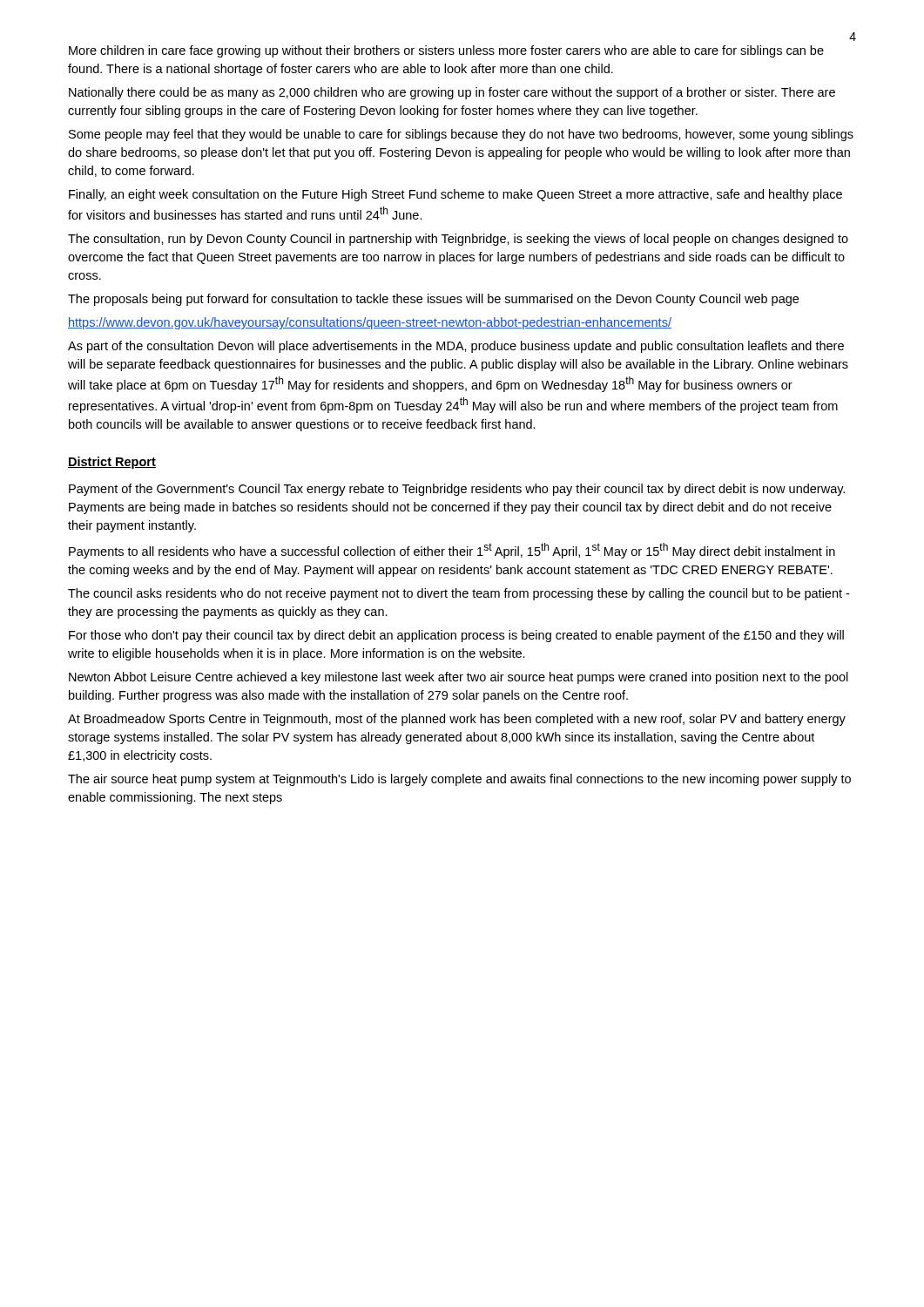The width and height of the screenshot is (924, 1307).
Task: Click the passage that begins "The consultation, run by Devon County Council in"
Action: click(458, 257)
